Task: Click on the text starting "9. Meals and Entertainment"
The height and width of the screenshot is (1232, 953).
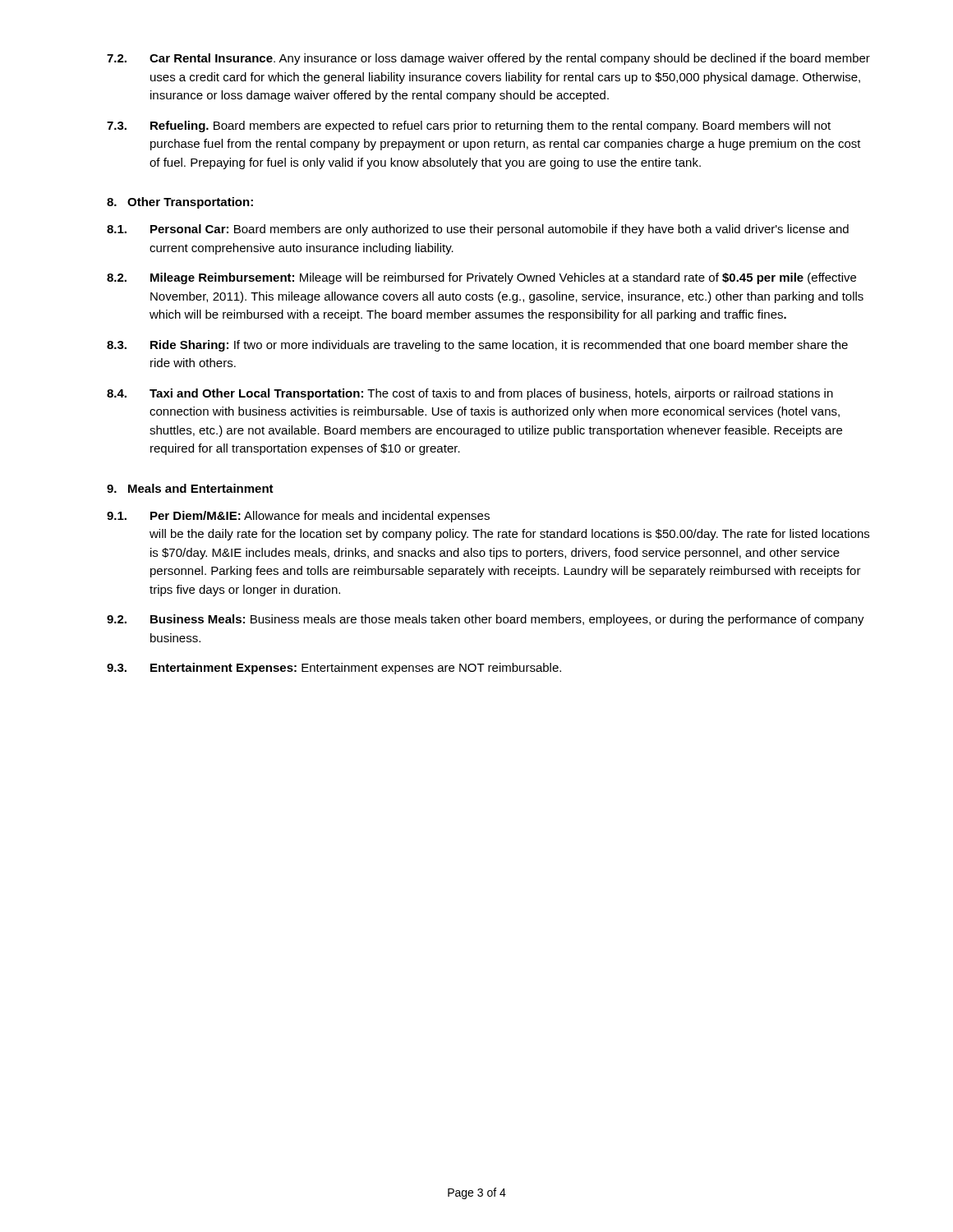Action: pyautogui.click(x=190, y=488)
